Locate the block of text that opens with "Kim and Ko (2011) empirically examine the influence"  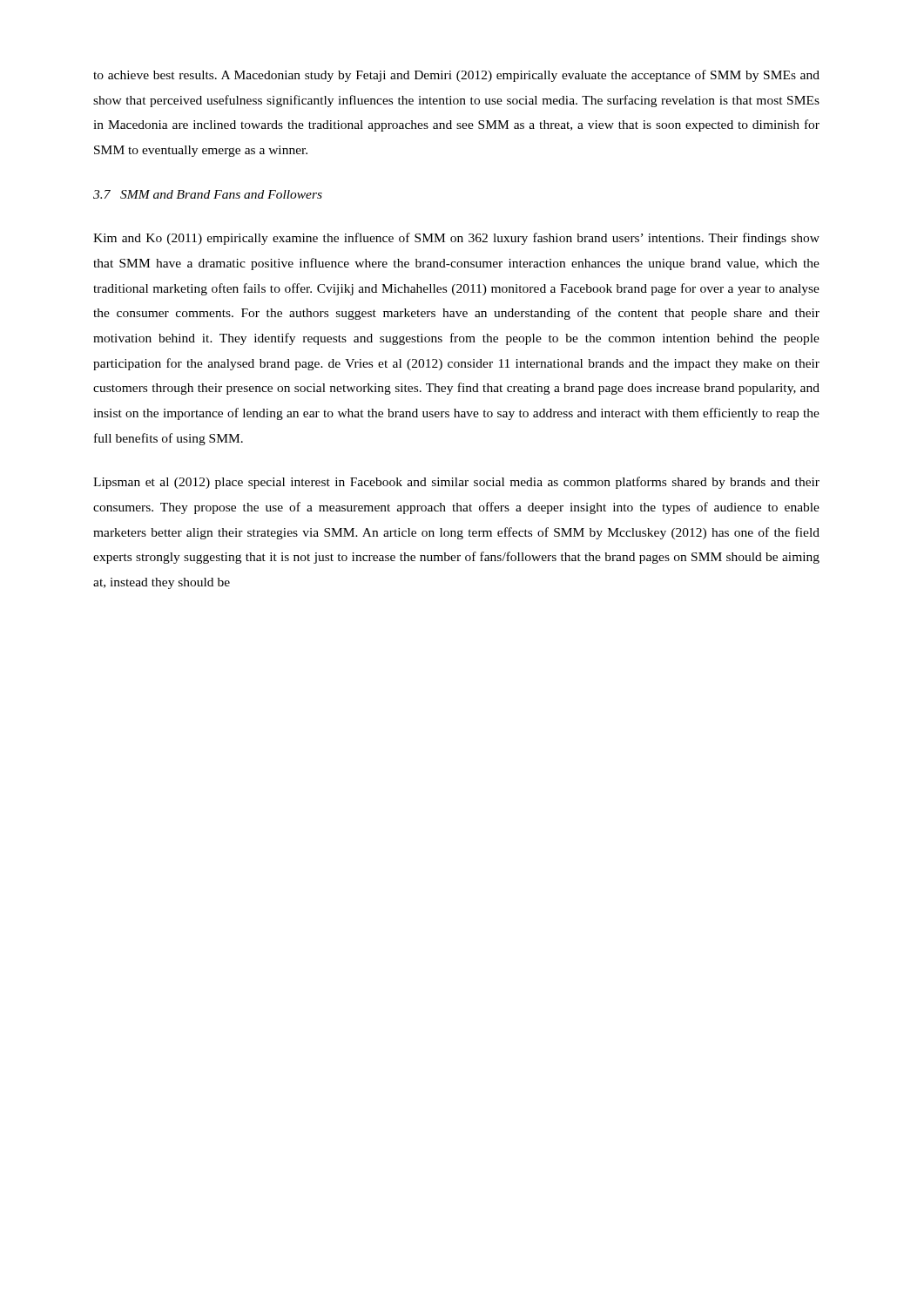[x=456, y=338]
